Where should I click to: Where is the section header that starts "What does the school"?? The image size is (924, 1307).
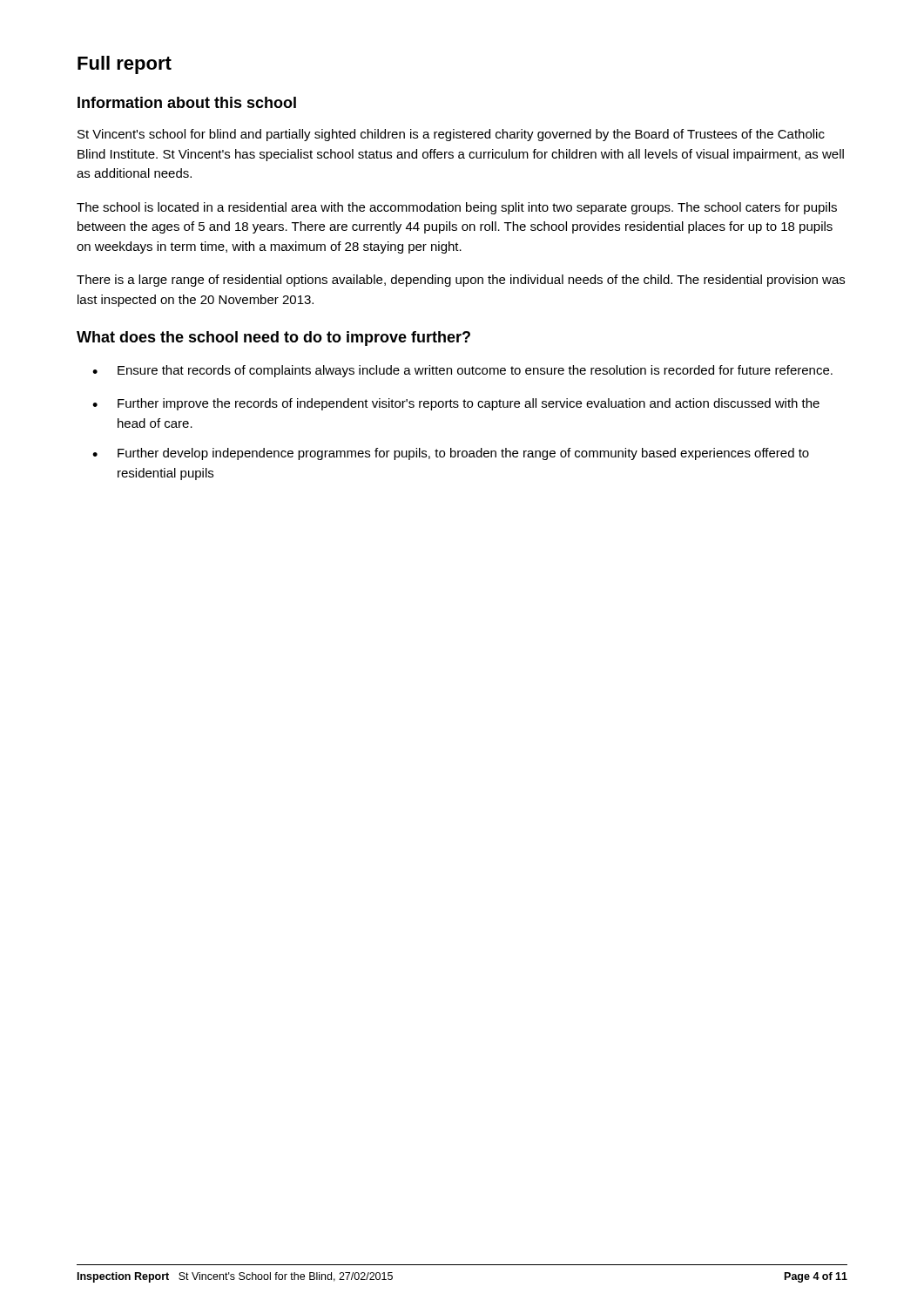coord(274,337)
